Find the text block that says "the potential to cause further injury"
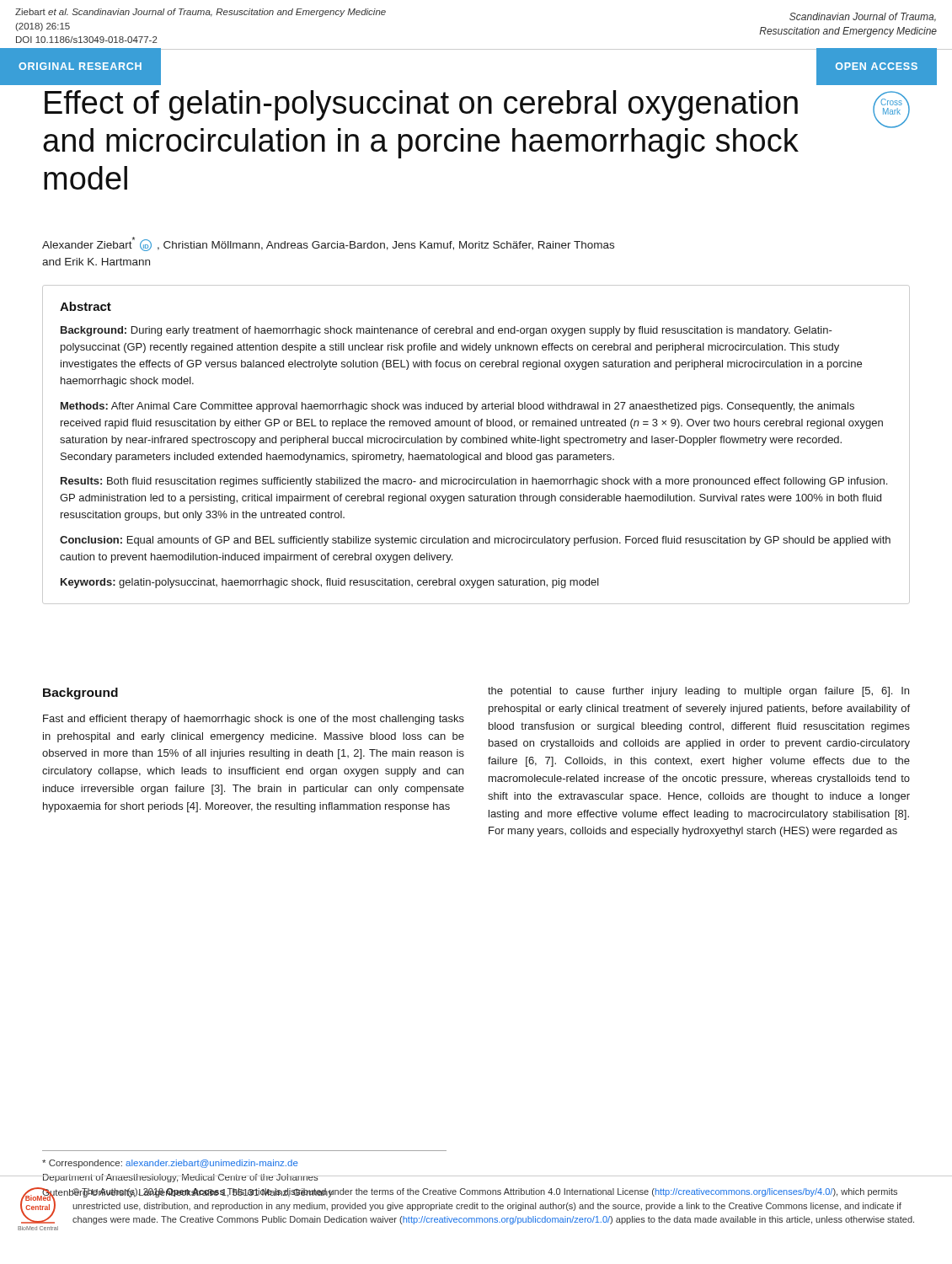Image resolution: width=952 pixels, height=1264 pixels. coord(699,761)
